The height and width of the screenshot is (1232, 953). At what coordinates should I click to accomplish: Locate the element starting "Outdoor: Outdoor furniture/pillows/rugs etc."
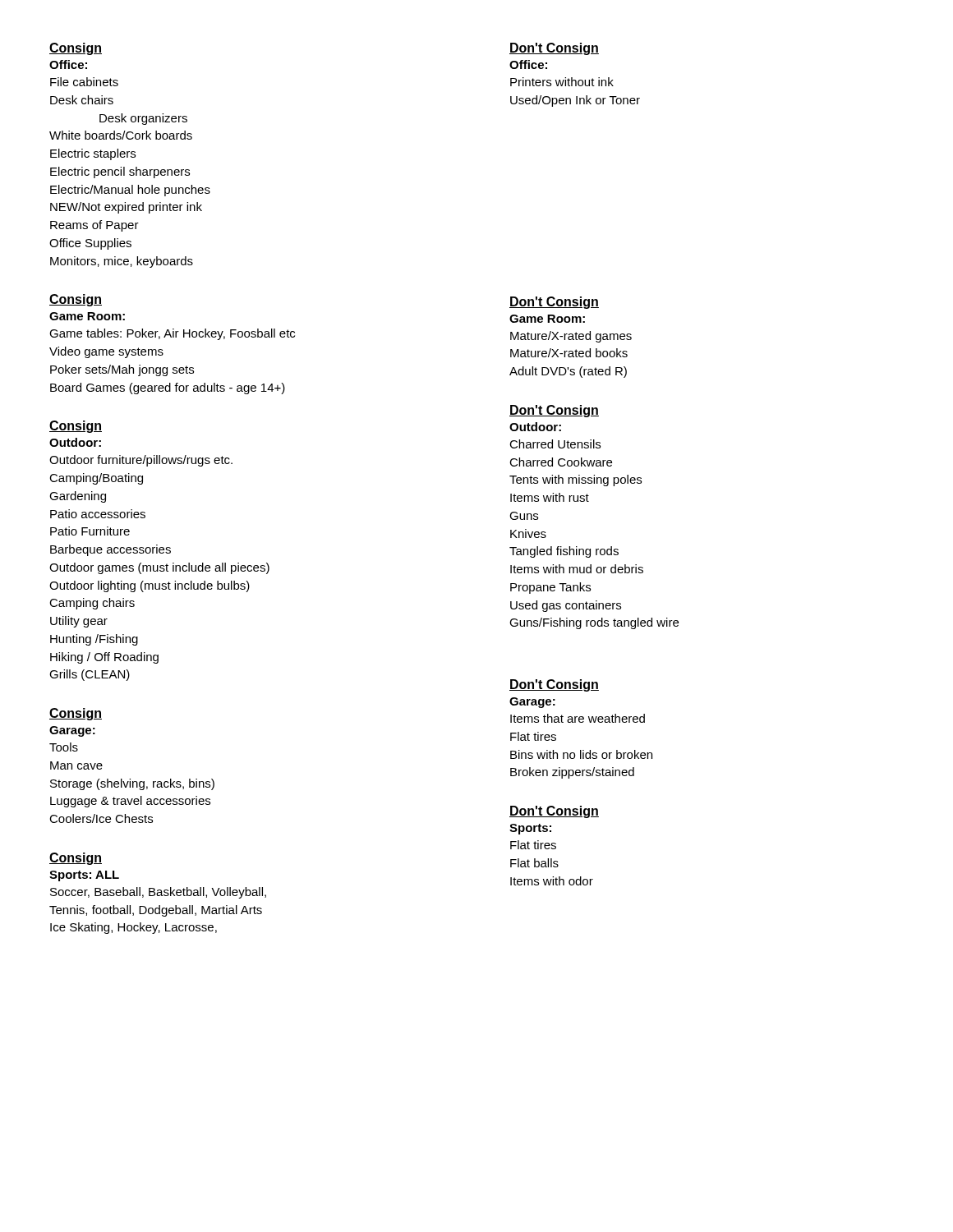coord(246,559)
